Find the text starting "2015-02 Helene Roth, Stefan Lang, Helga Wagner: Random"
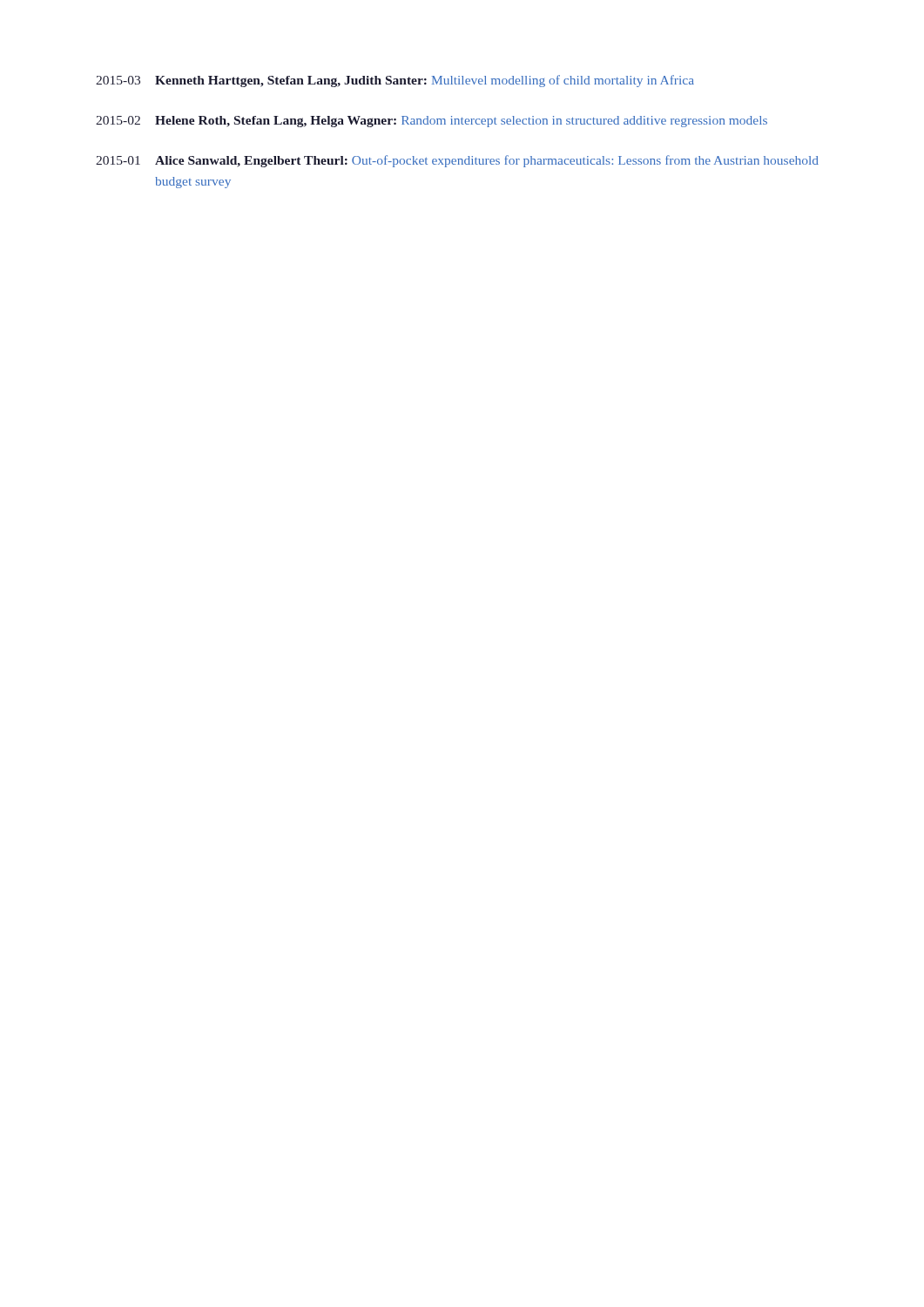This screenshot has width=924, height=1307. tap(462, 120)
